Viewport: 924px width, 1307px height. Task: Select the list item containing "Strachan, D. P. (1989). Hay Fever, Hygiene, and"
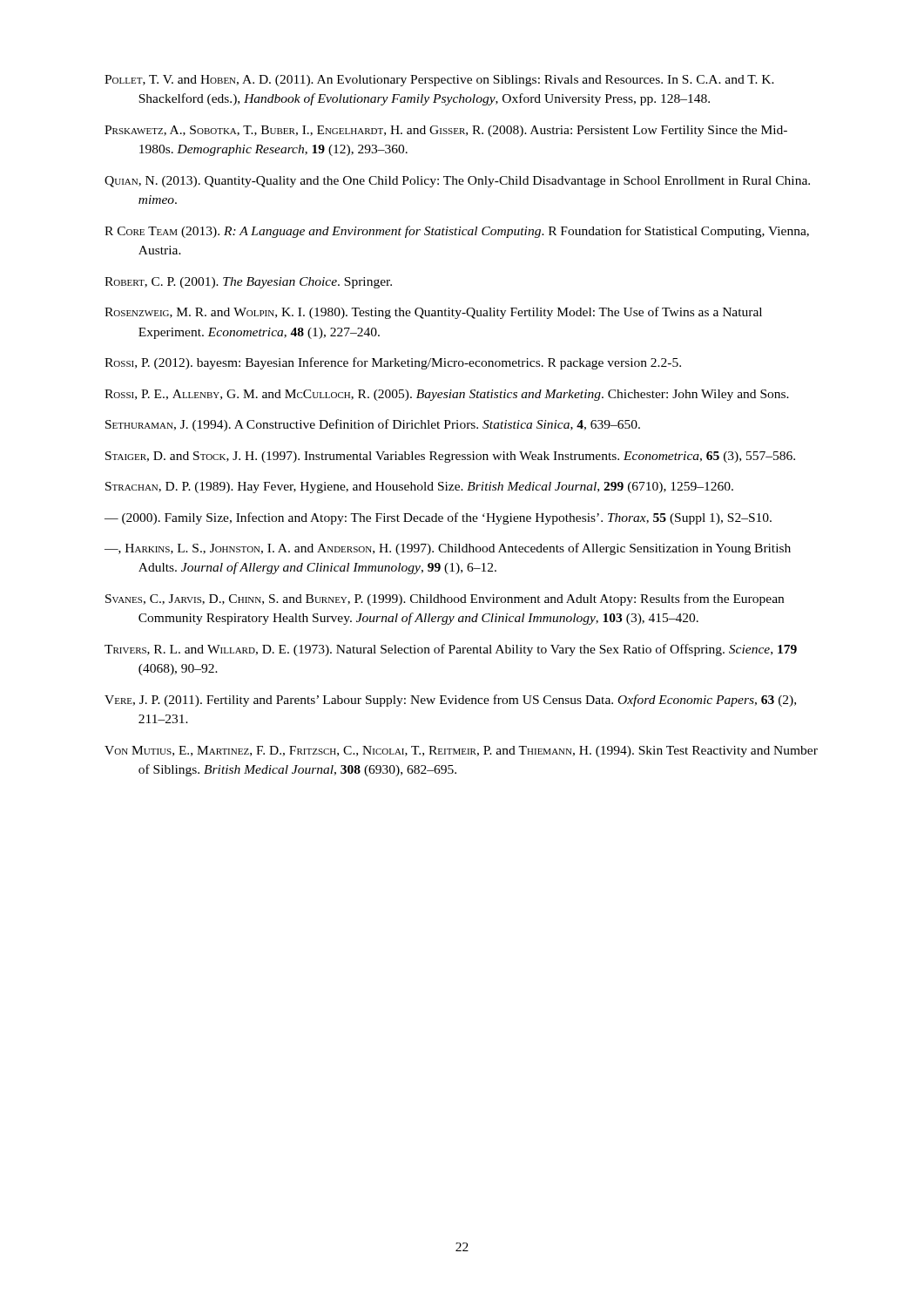click(462, 486)
